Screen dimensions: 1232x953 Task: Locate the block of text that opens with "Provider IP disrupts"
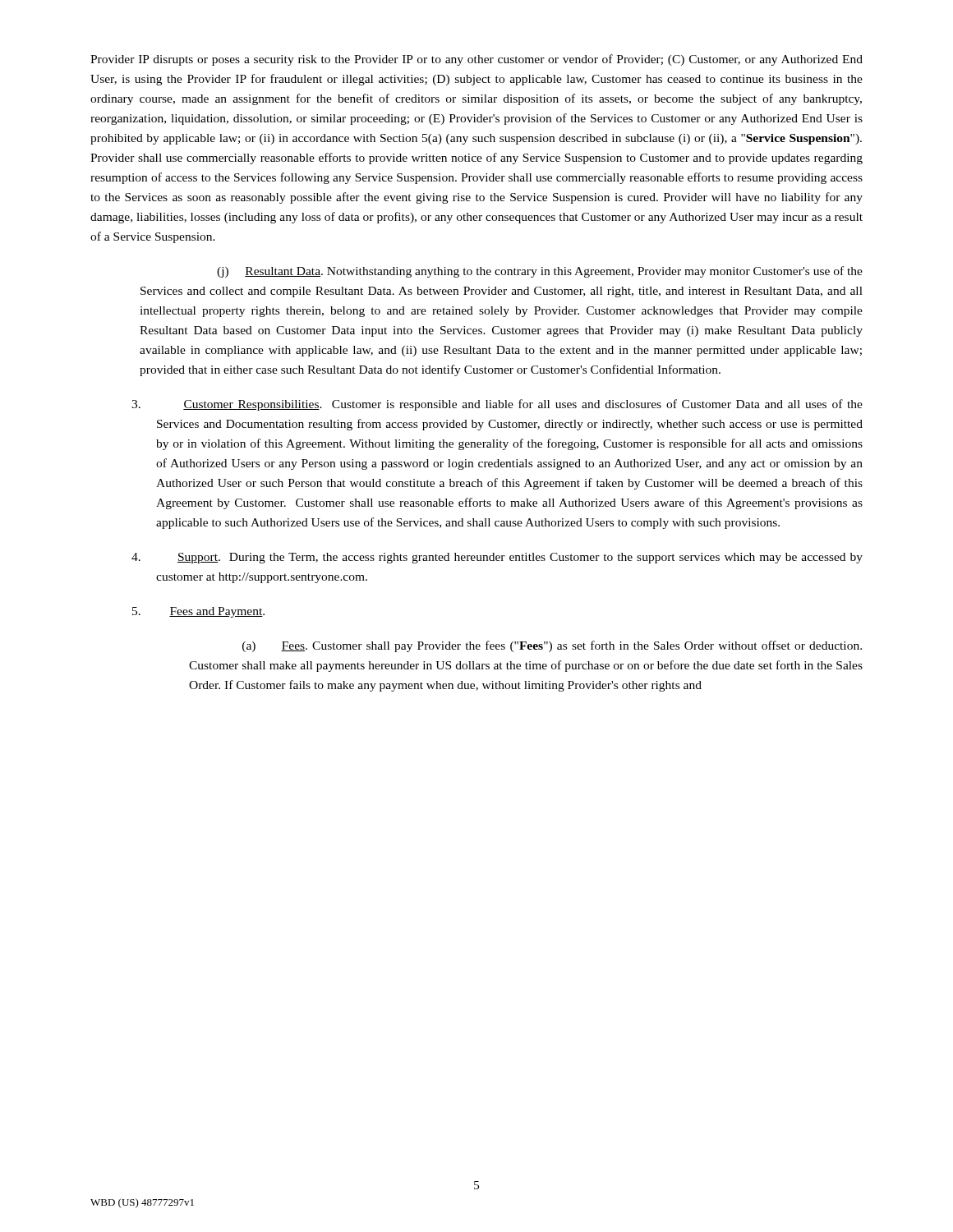pyautogui.click(x=476, y=148)
